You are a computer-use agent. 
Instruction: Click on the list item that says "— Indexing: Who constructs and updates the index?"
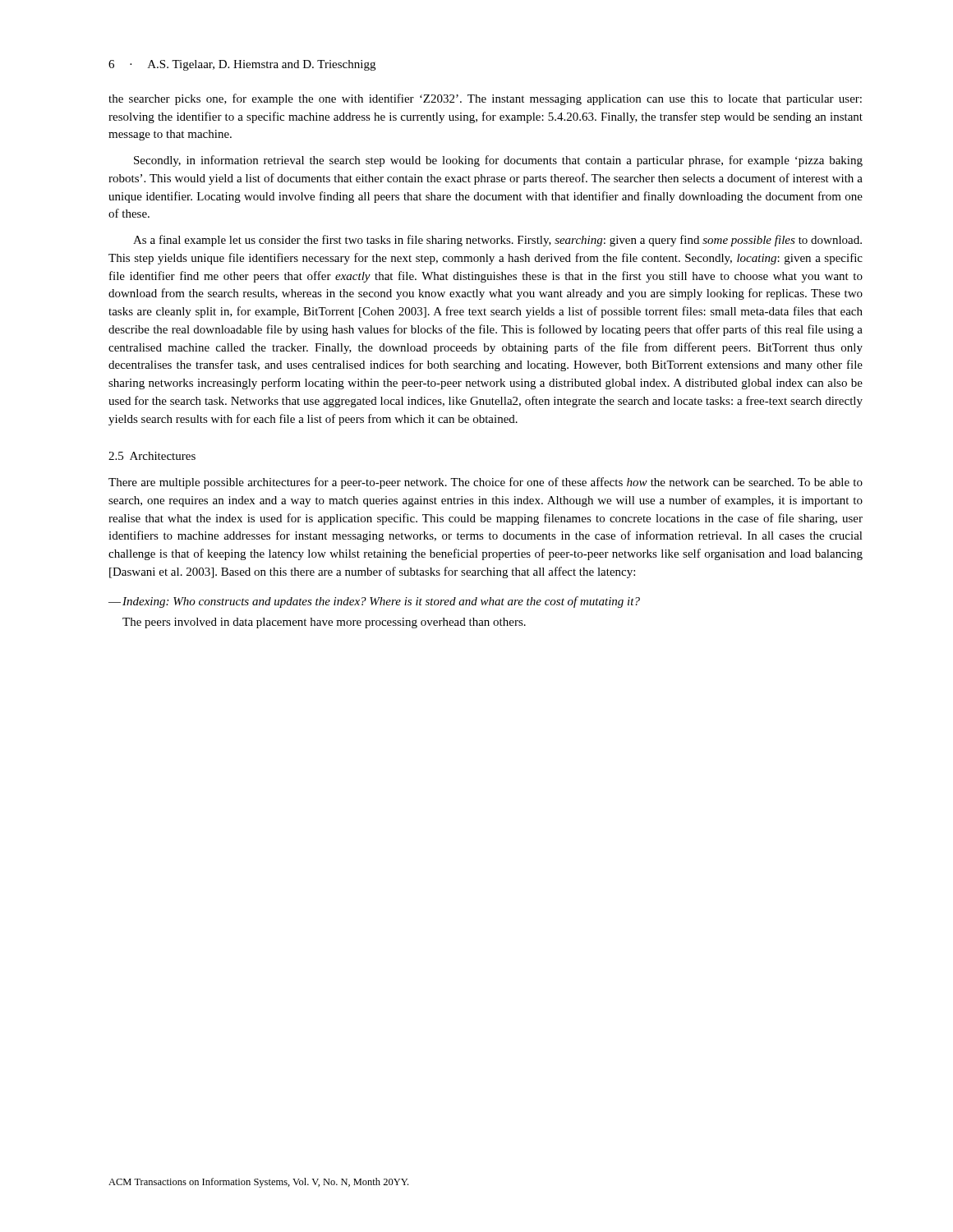pyautogui.click(x=374, y=612)
